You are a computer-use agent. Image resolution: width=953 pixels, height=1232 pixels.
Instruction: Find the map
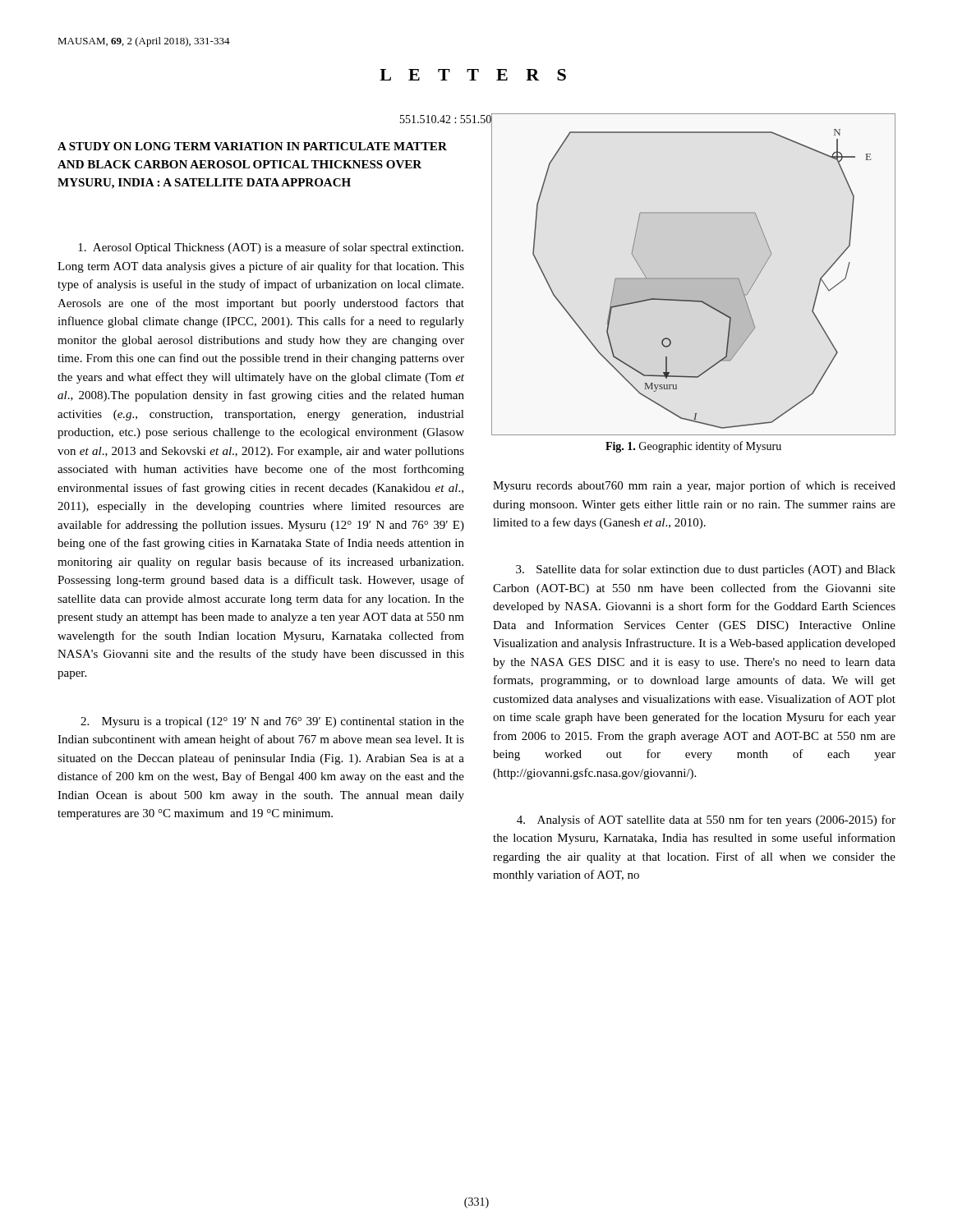tap(693, 283)
